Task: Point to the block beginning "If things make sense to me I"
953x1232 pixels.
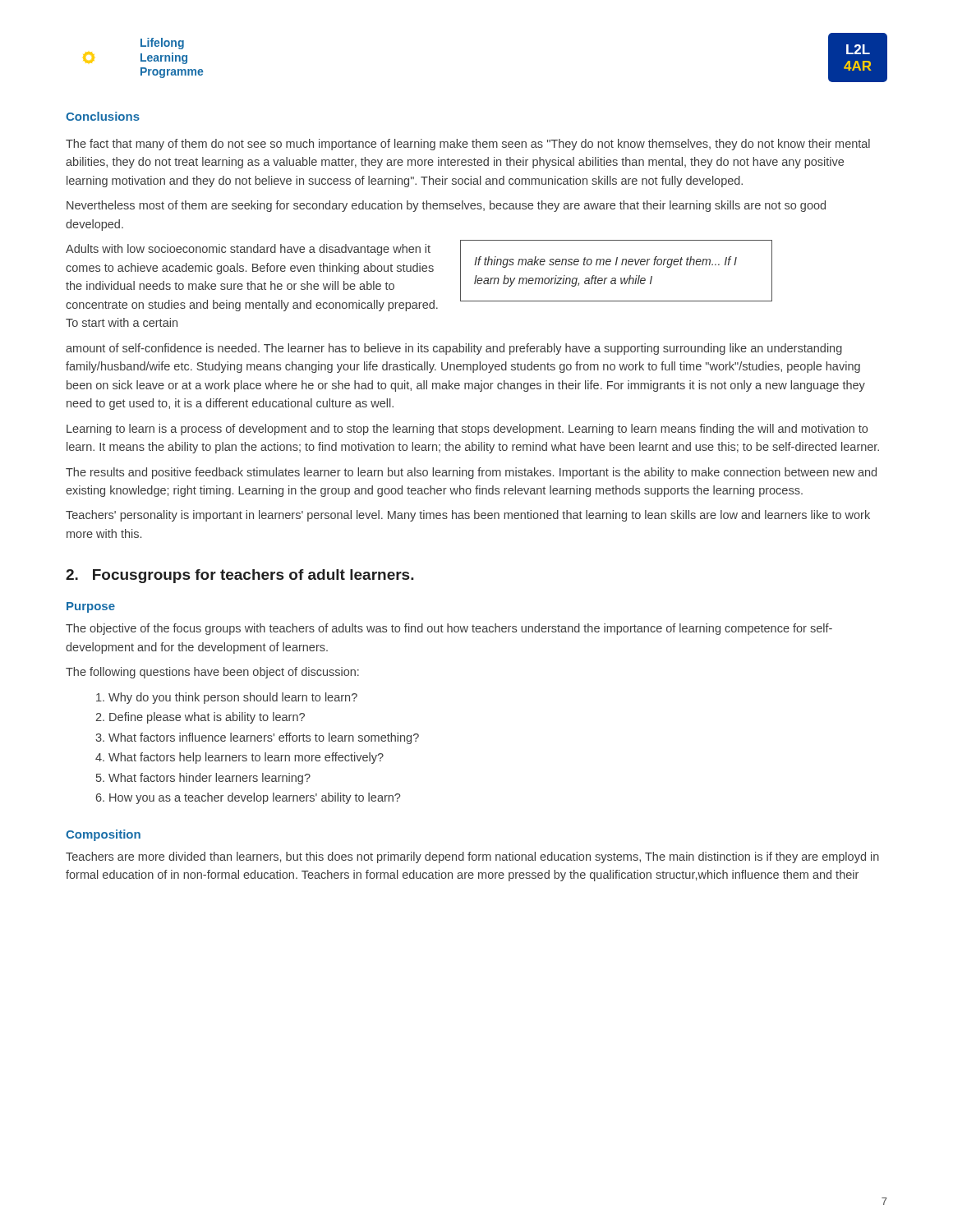Action: coord(605,271)
